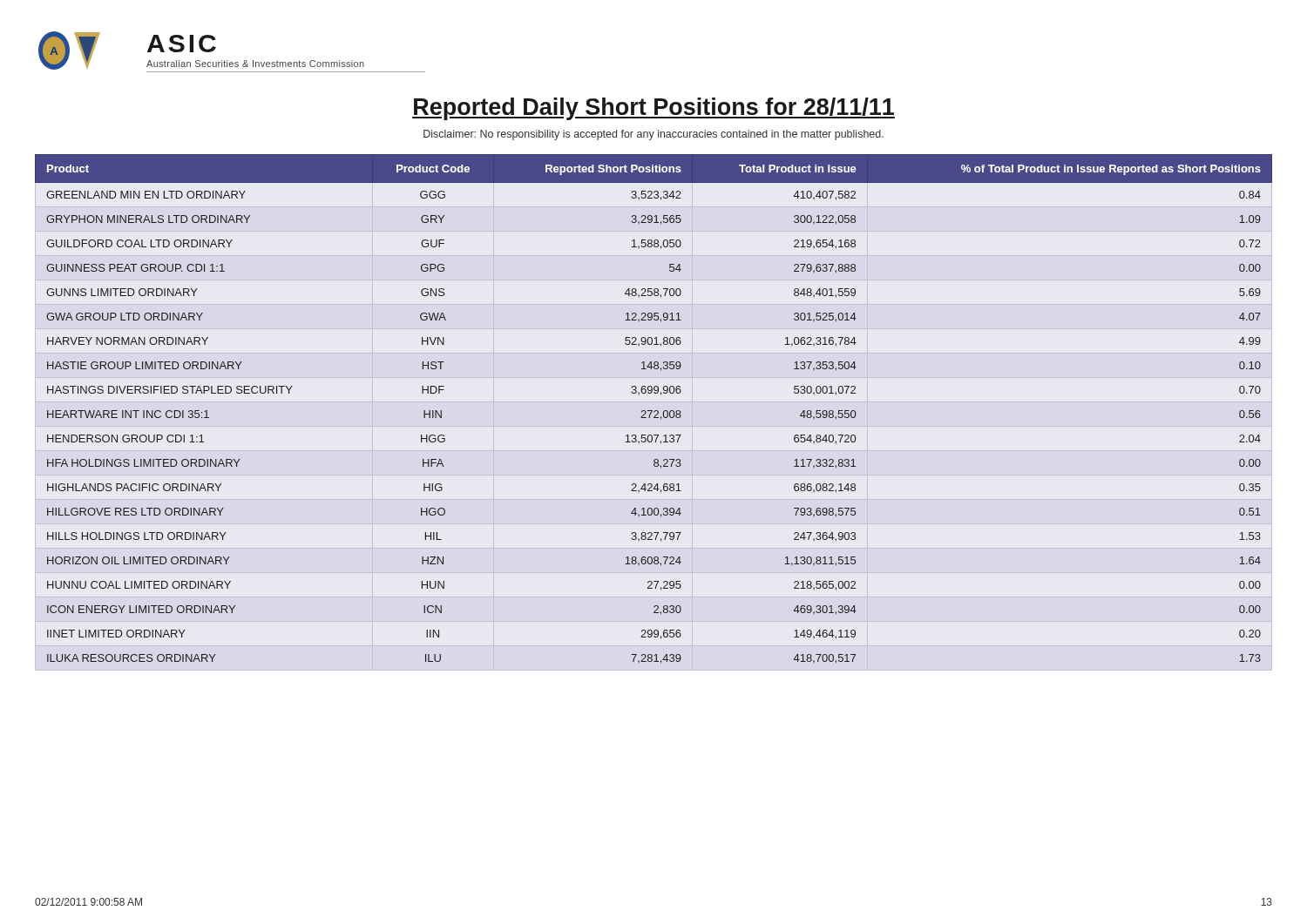This screenshot has width=1307, height=924.
Task: Point to the block beginning "Disclaimer: No responsibility is"
Action: (x=654, y=134)
